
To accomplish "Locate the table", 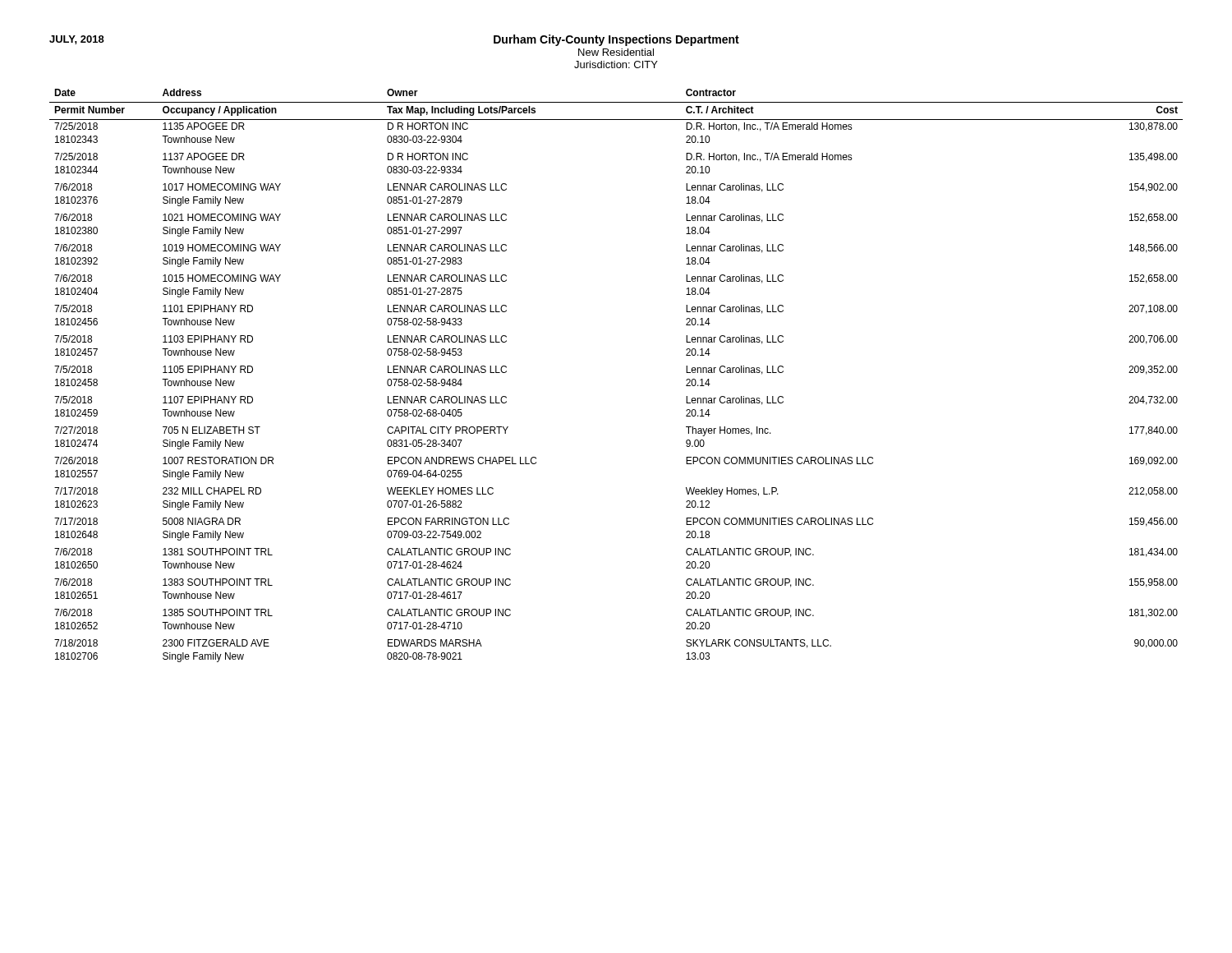I will [616, 376].
